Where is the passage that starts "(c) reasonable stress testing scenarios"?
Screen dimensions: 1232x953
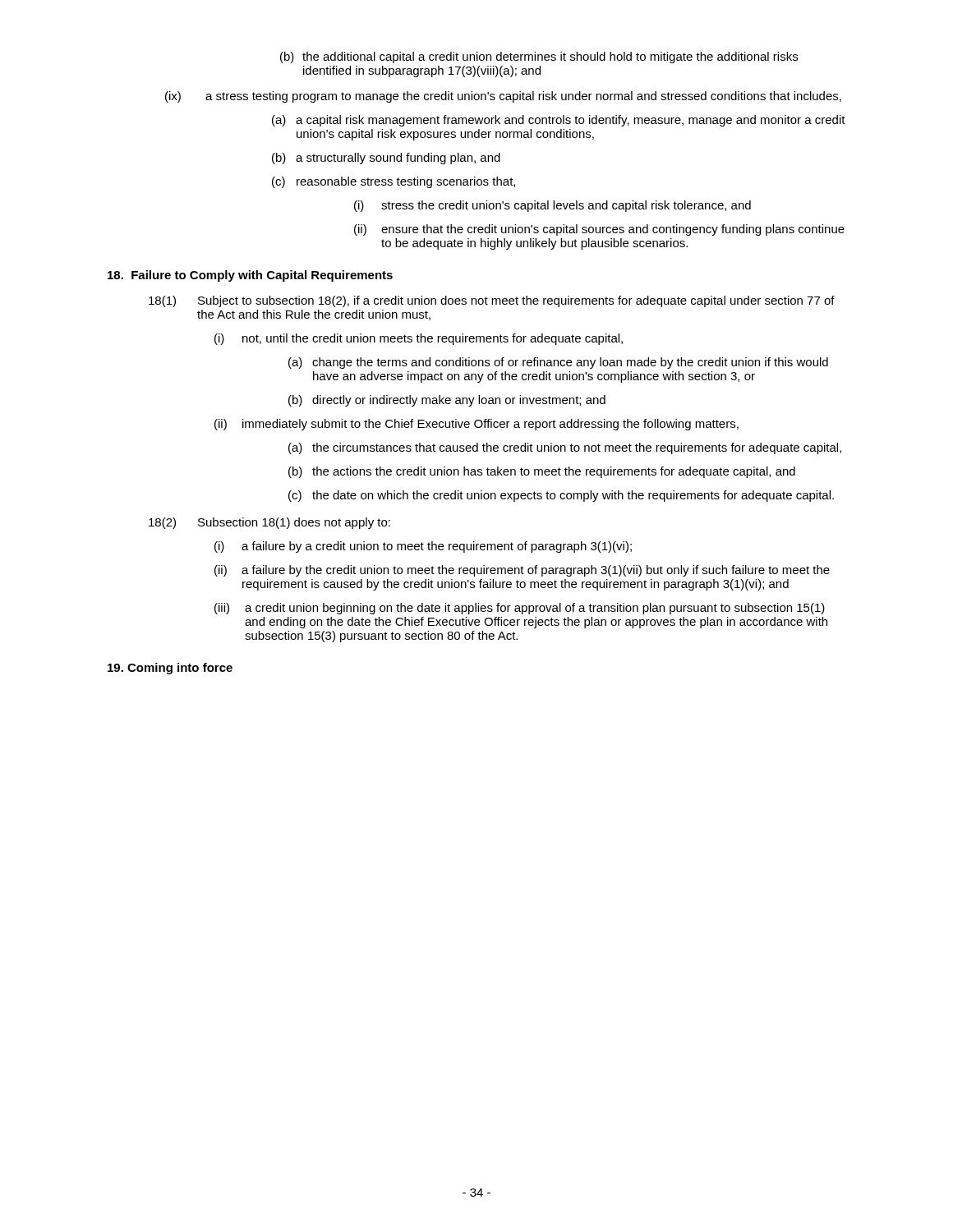pyautogui.click(x=394, y=182)
